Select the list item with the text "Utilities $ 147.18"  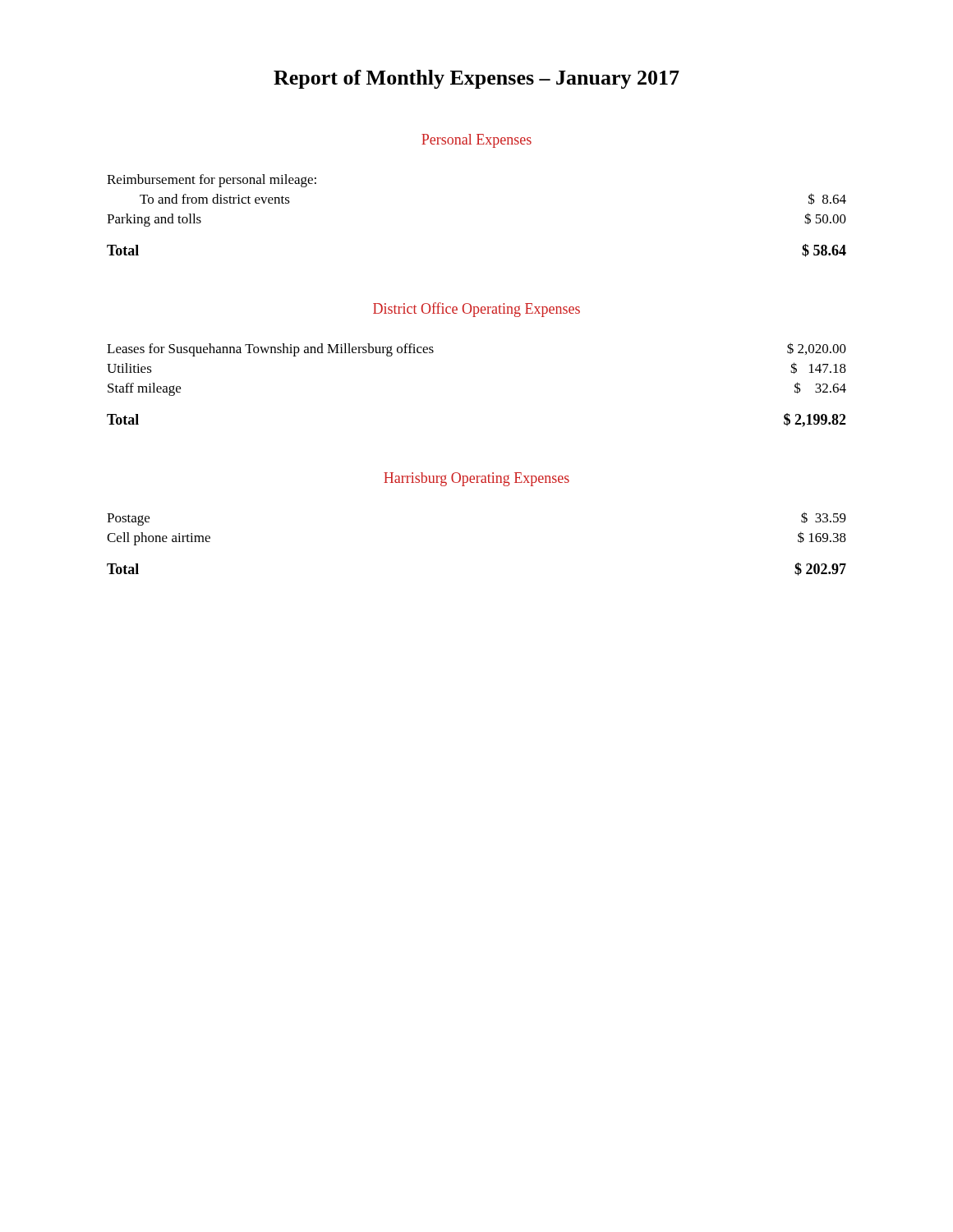pyautogui.click(x=138, y=368)
